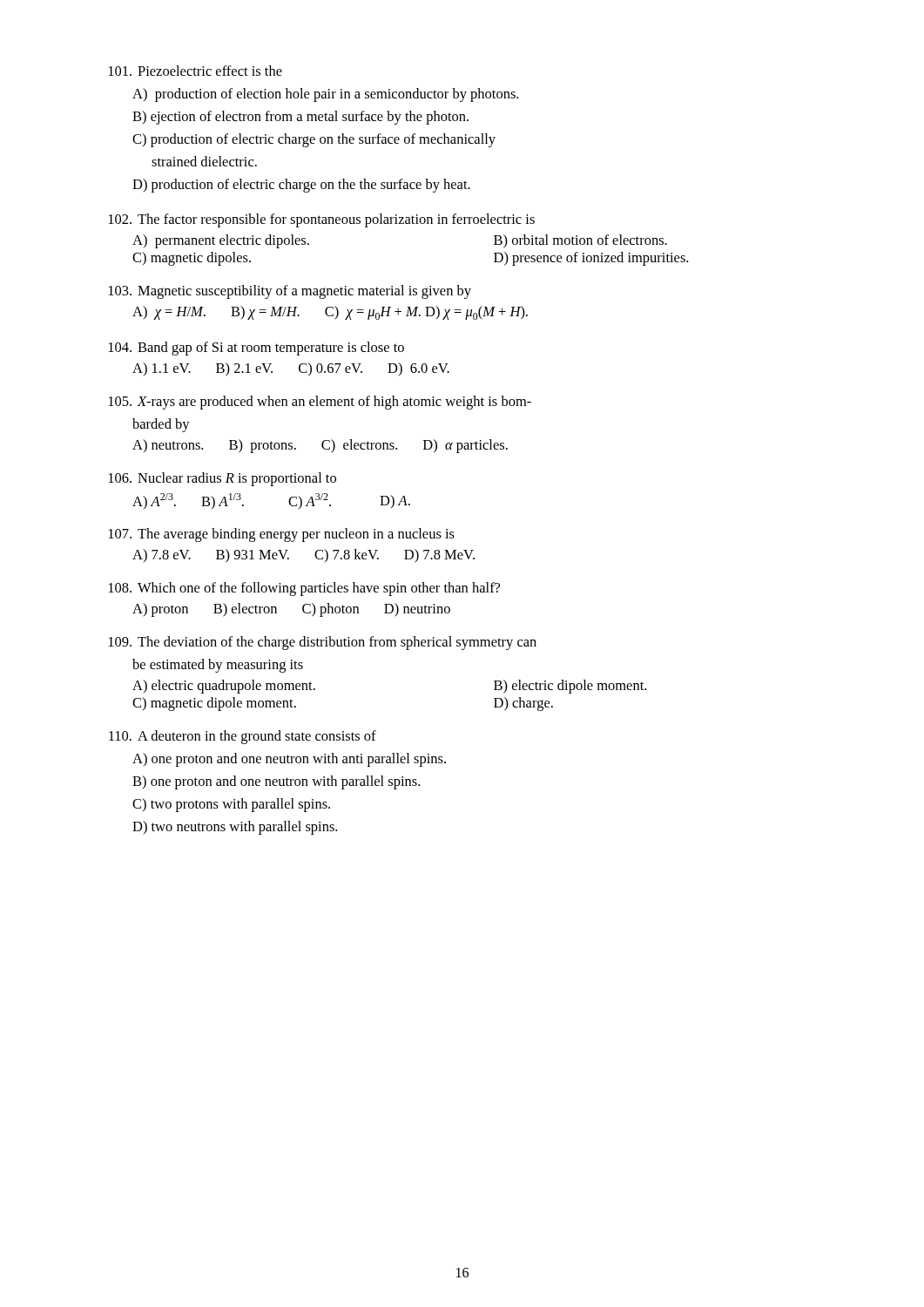Click on the list item containing "104. Band gap"
The image size is (924, 1307).
pos(256,349)
